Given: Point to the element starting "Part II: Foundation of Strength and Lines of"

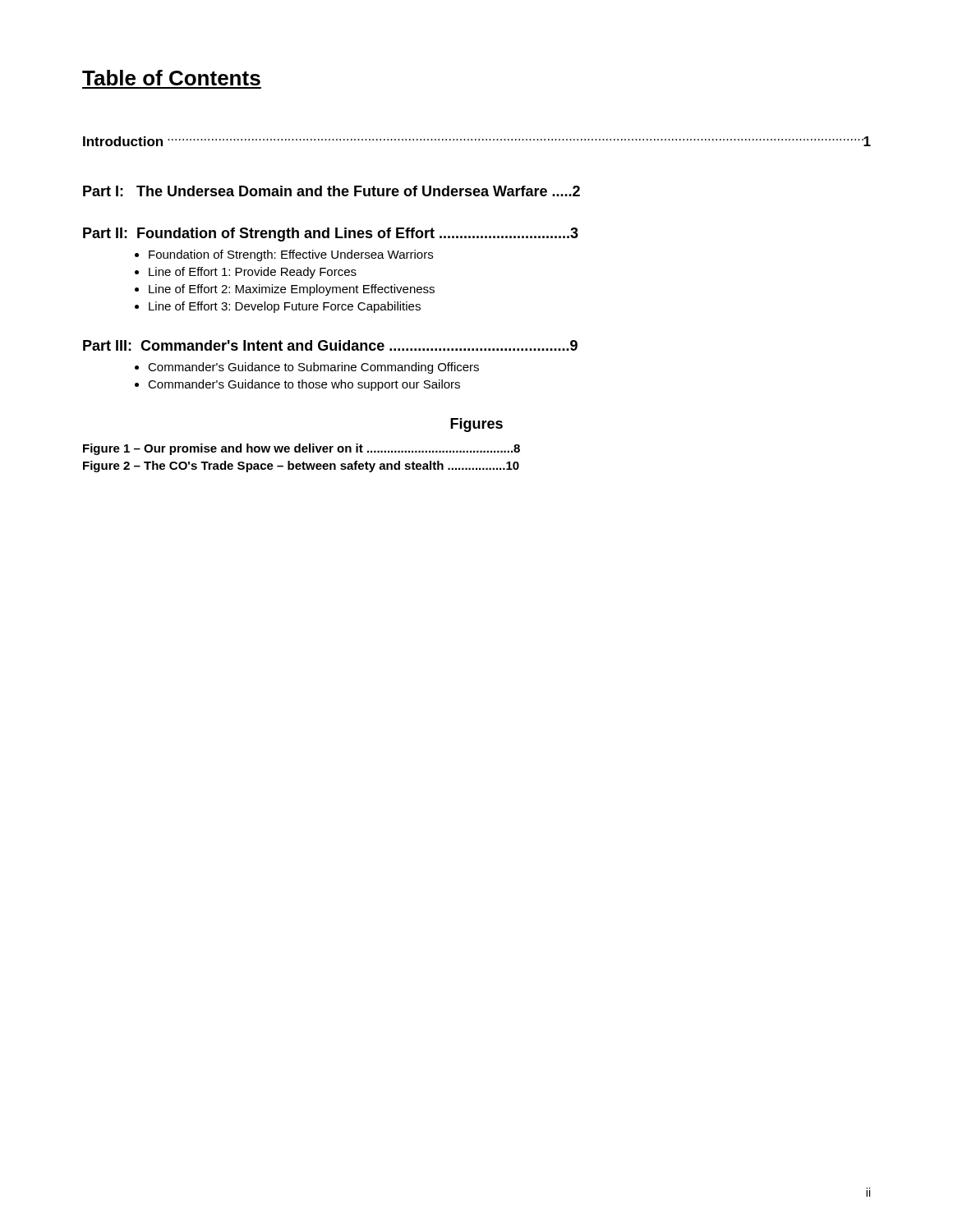Looking at the screenshot, I should [476, 234].
